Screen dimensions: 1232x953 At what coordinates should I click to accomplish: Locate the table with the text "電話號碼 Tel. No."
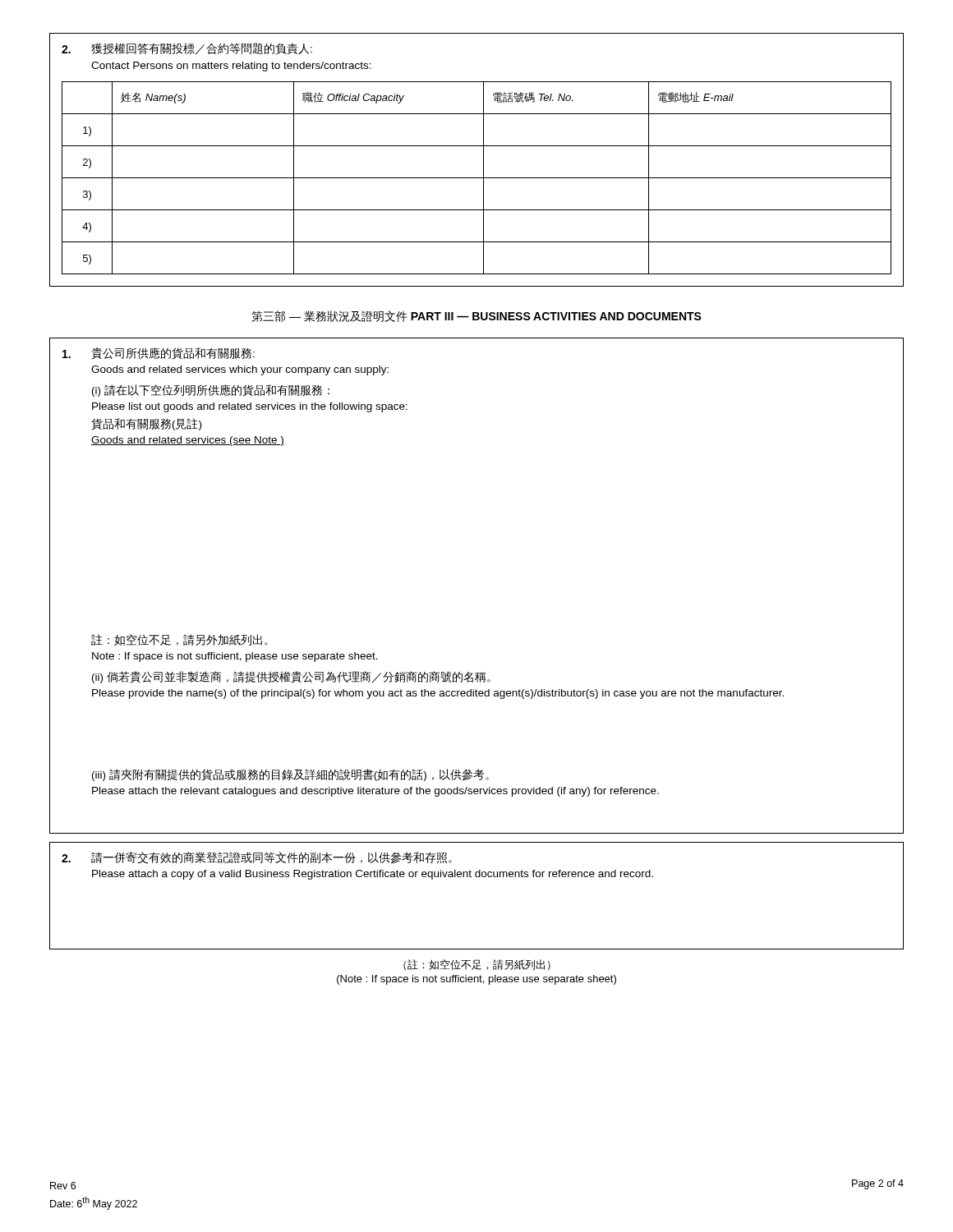pos(476,160)
